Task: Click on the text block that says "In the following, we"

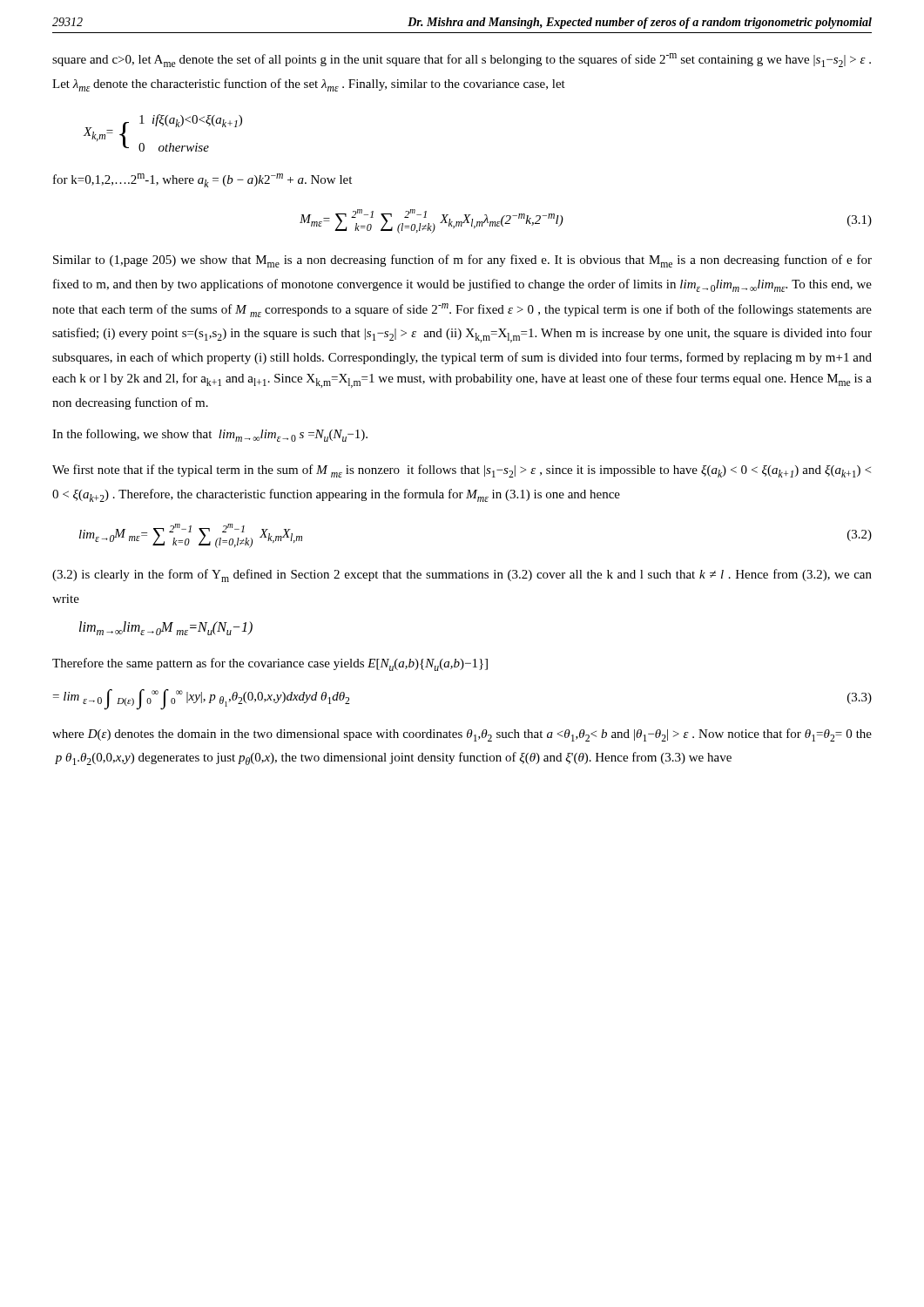Action: coord(210,435)
